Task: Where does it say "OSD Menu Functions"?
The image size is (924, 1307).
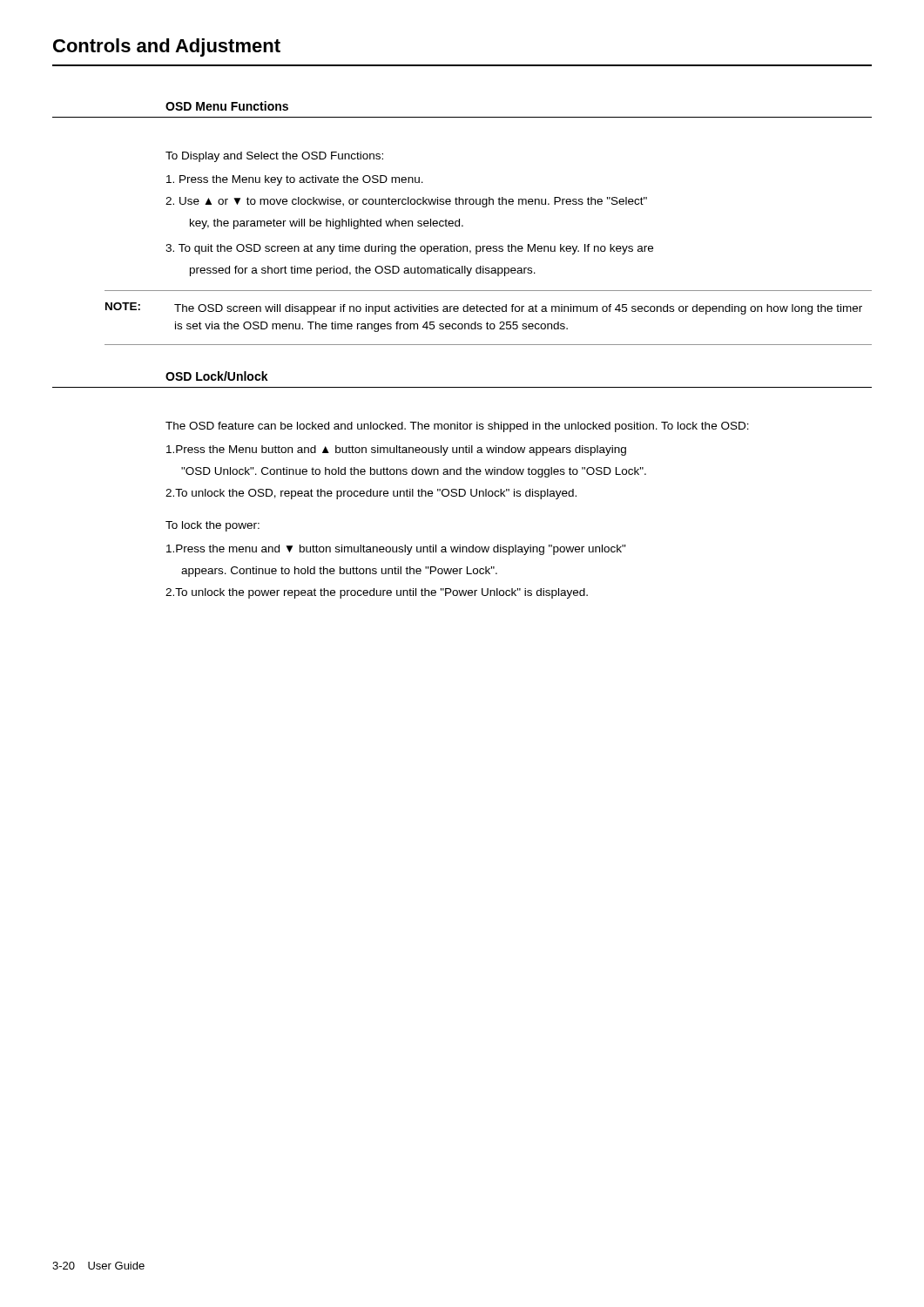Action: [x=227, y=106]
